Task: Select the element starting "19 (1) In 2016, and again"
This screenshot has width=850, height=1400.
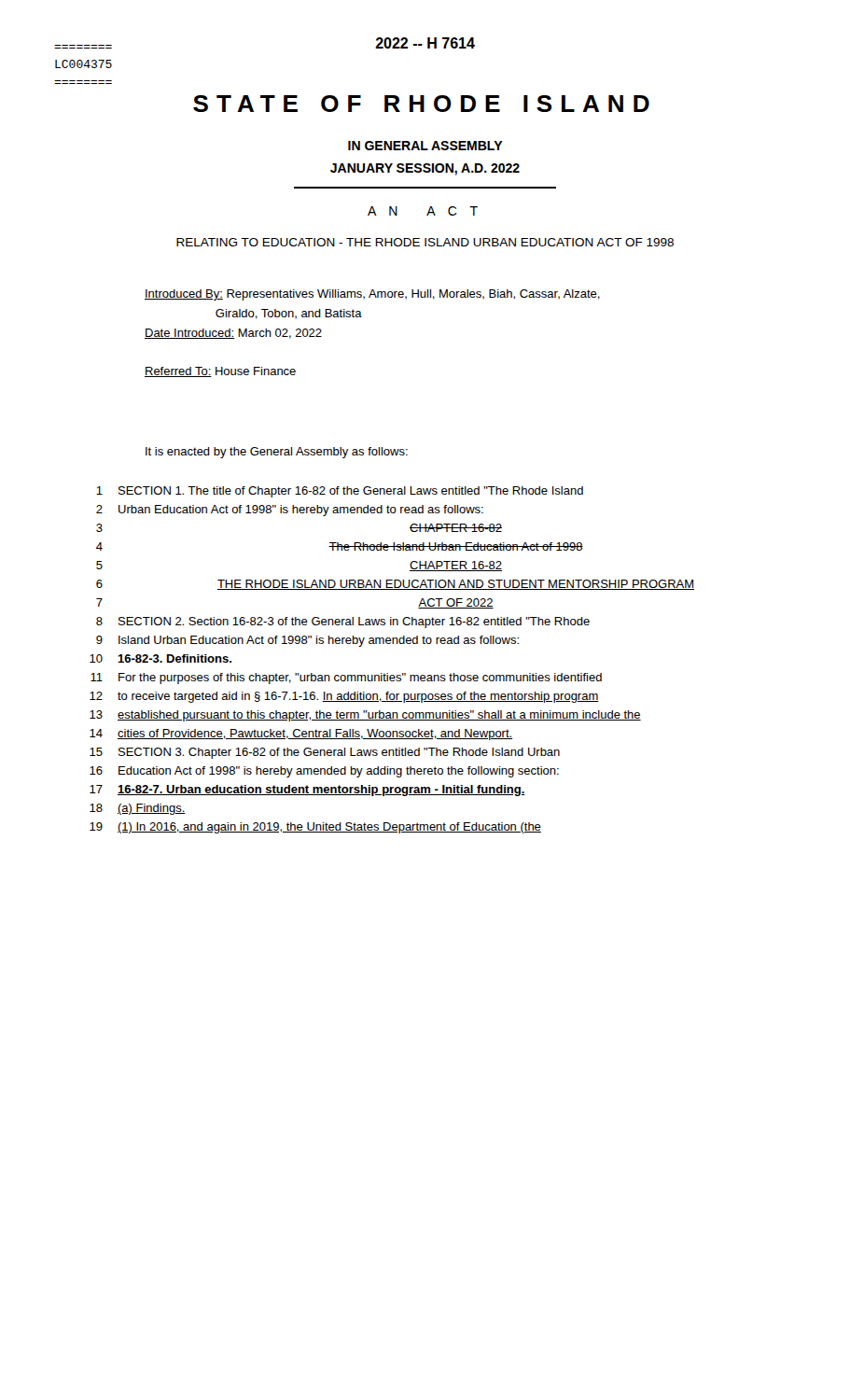Action: coord(425,827)
